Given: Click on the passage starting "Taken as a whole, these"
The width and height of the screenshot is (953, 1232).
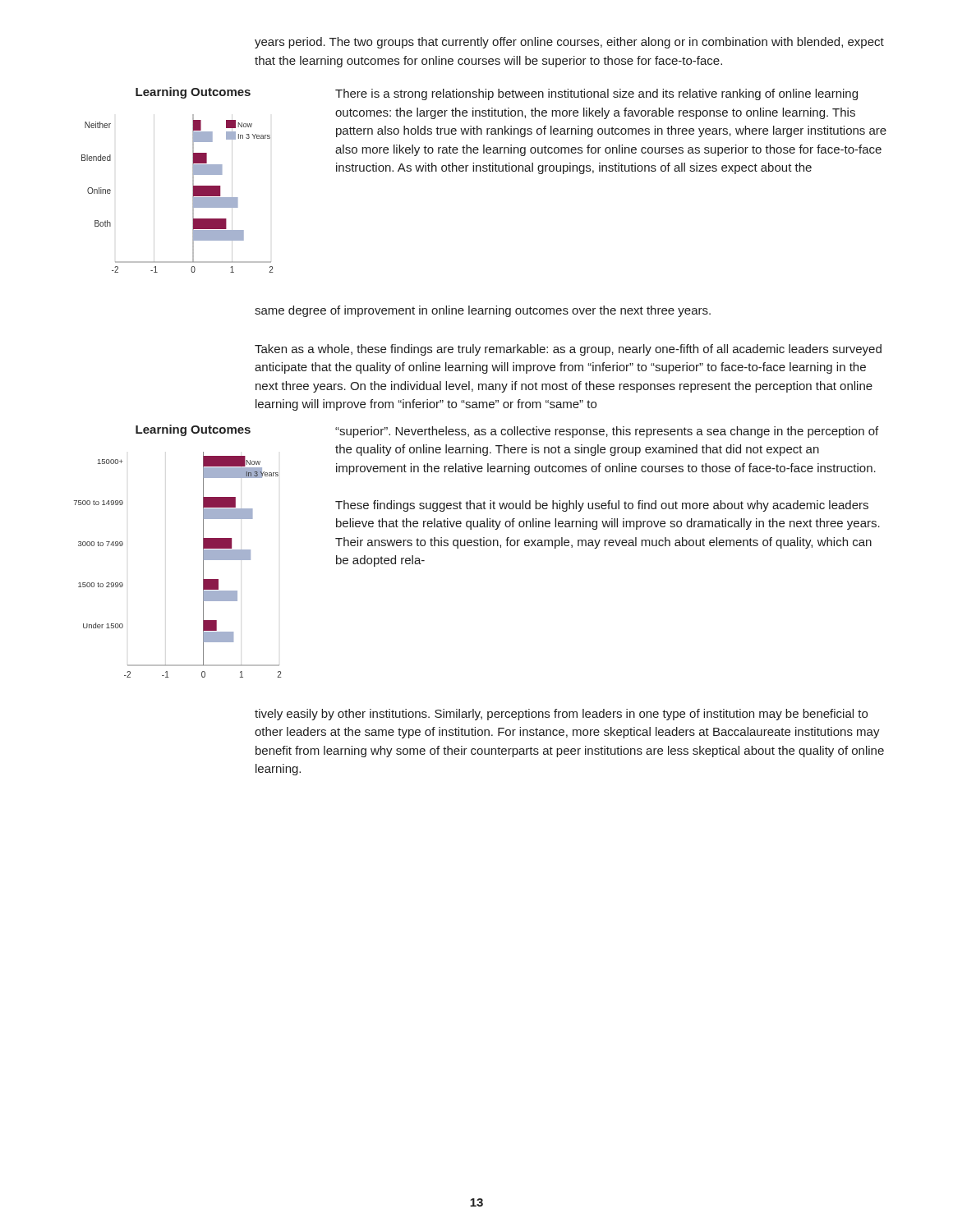Looking at the screenshot, I should point(568,376).
